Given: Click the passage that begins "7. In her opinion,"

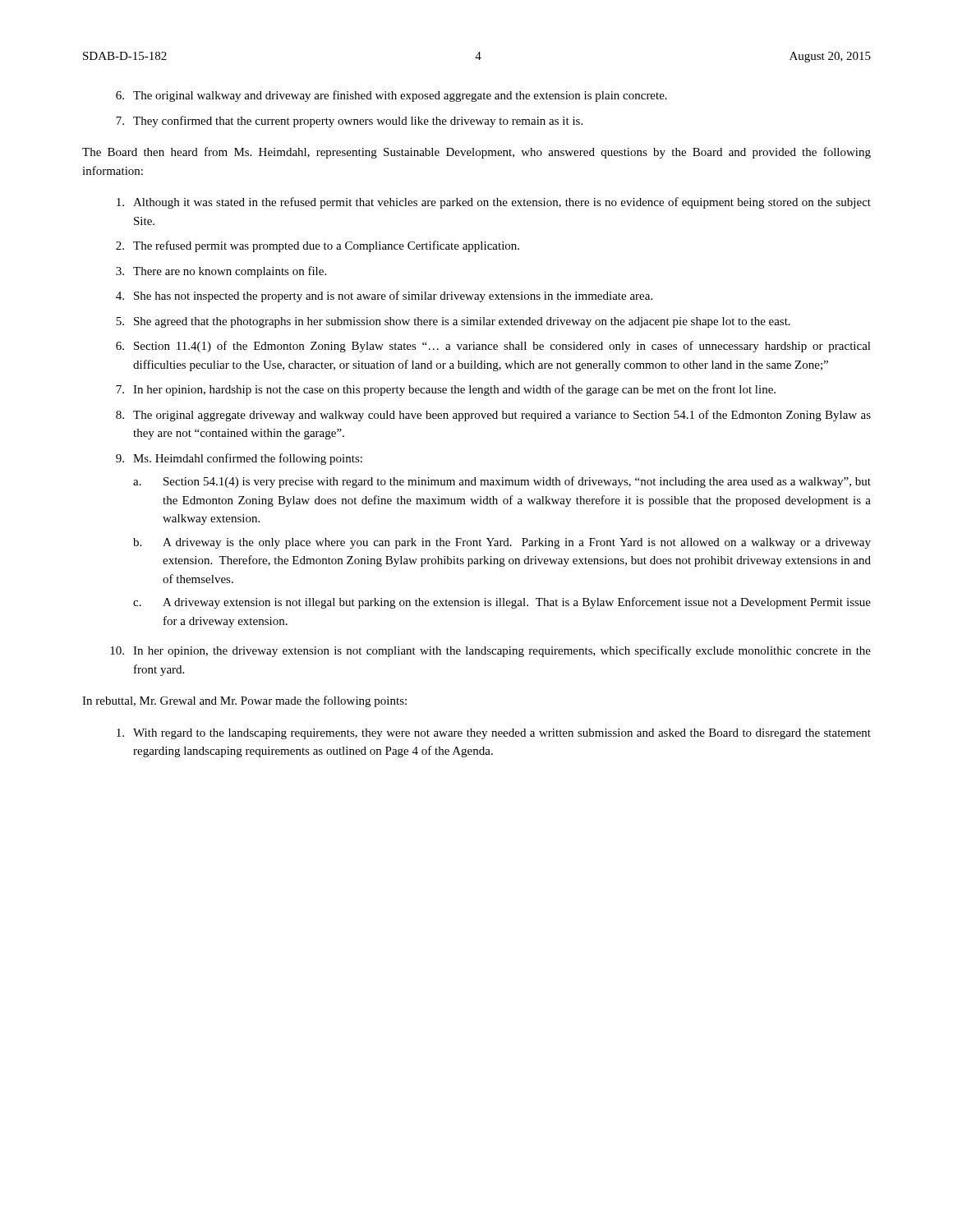Looking at the screenshot, I should (476, 390).
